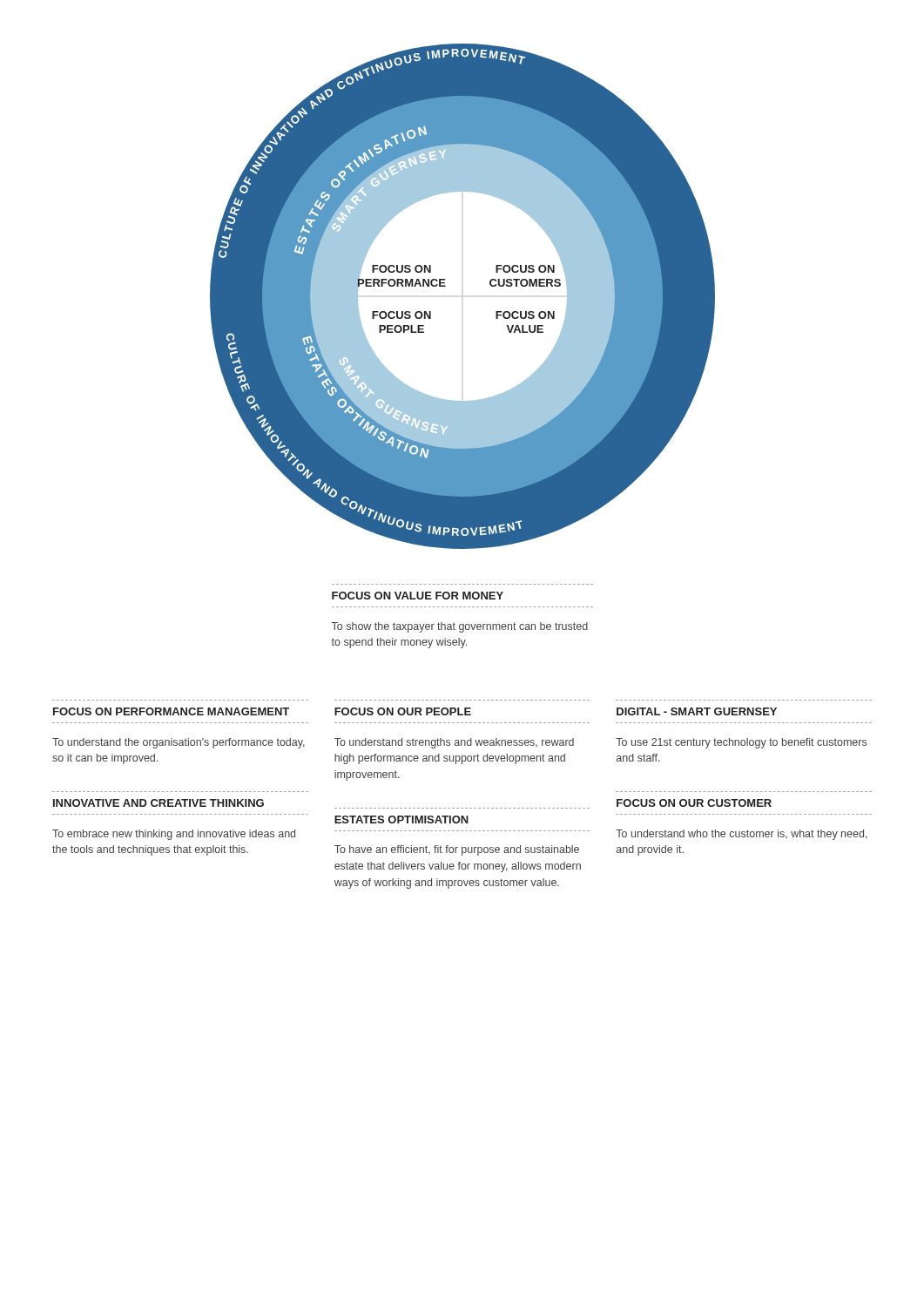Screen dimensions: 1307x924
Task: Locate the section header that opens with "FOCUS ON VALUE FOR MONEY"
Action: point(462,617)
